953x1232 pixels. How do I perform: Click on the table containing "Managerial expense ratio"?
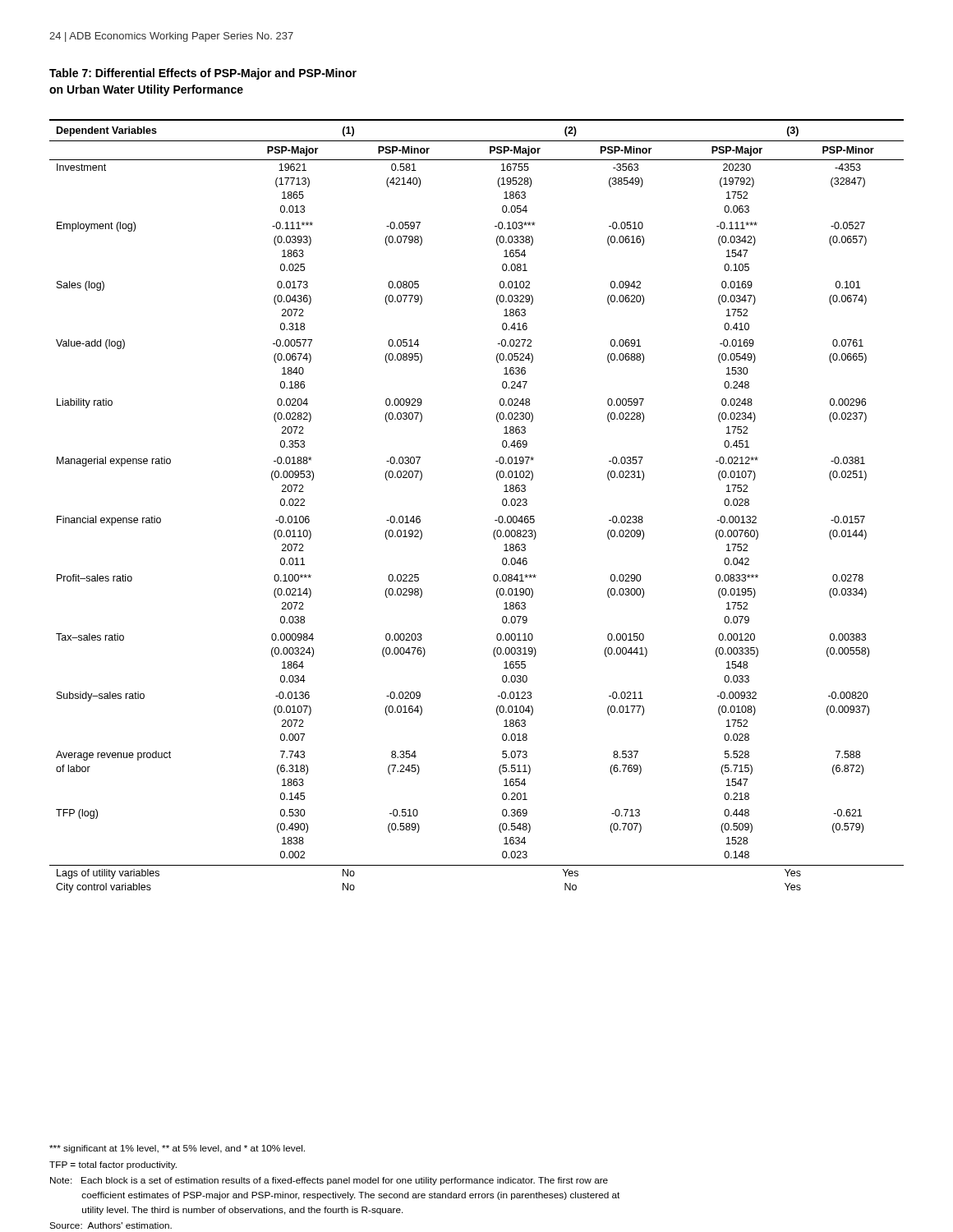pyautogui.click(x=476, y=506)
